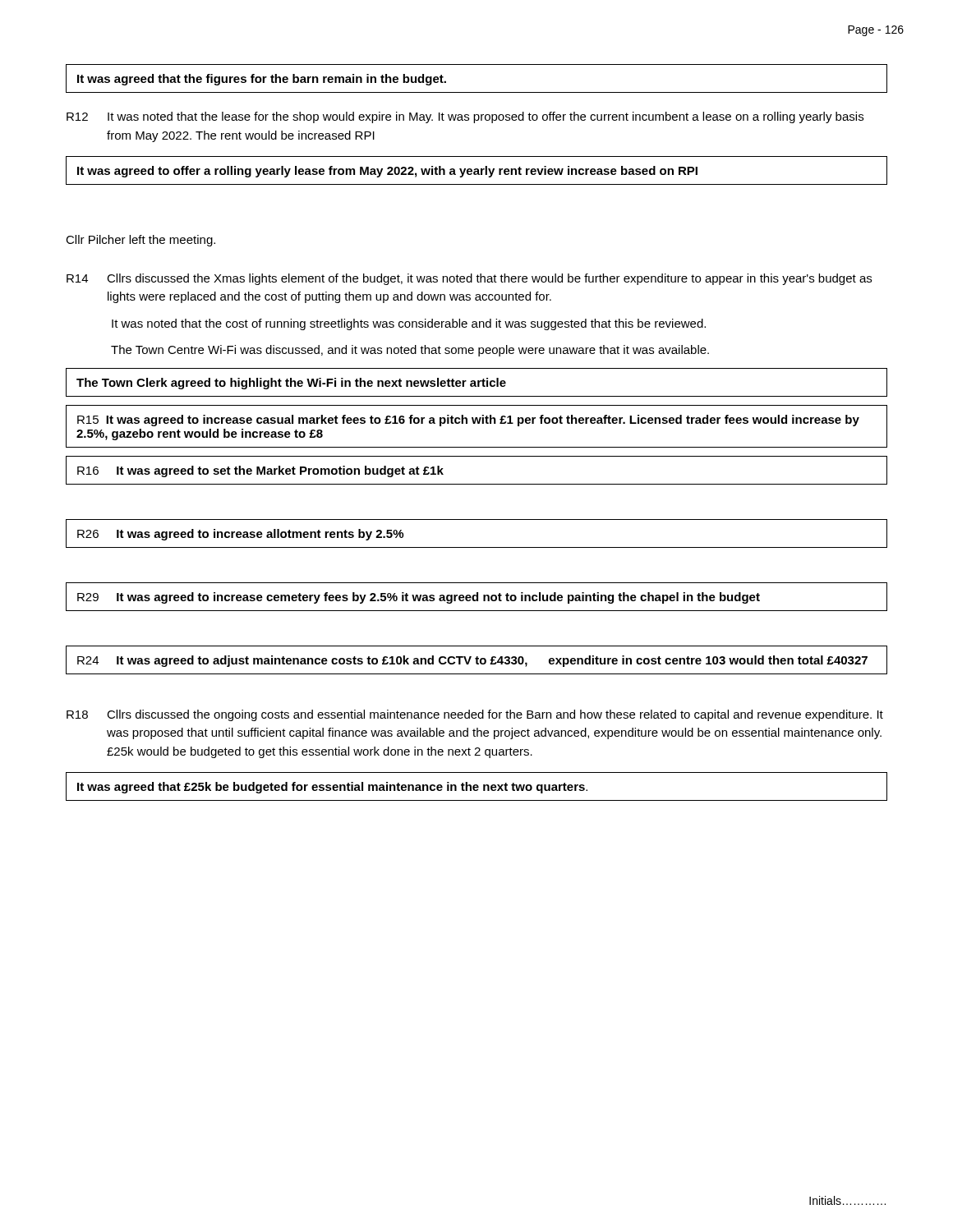The width and height of the screenshot is (953, 1232).
Task: Point to the text block starting "It was agreed that the figures for"
Action: [262, 78]
